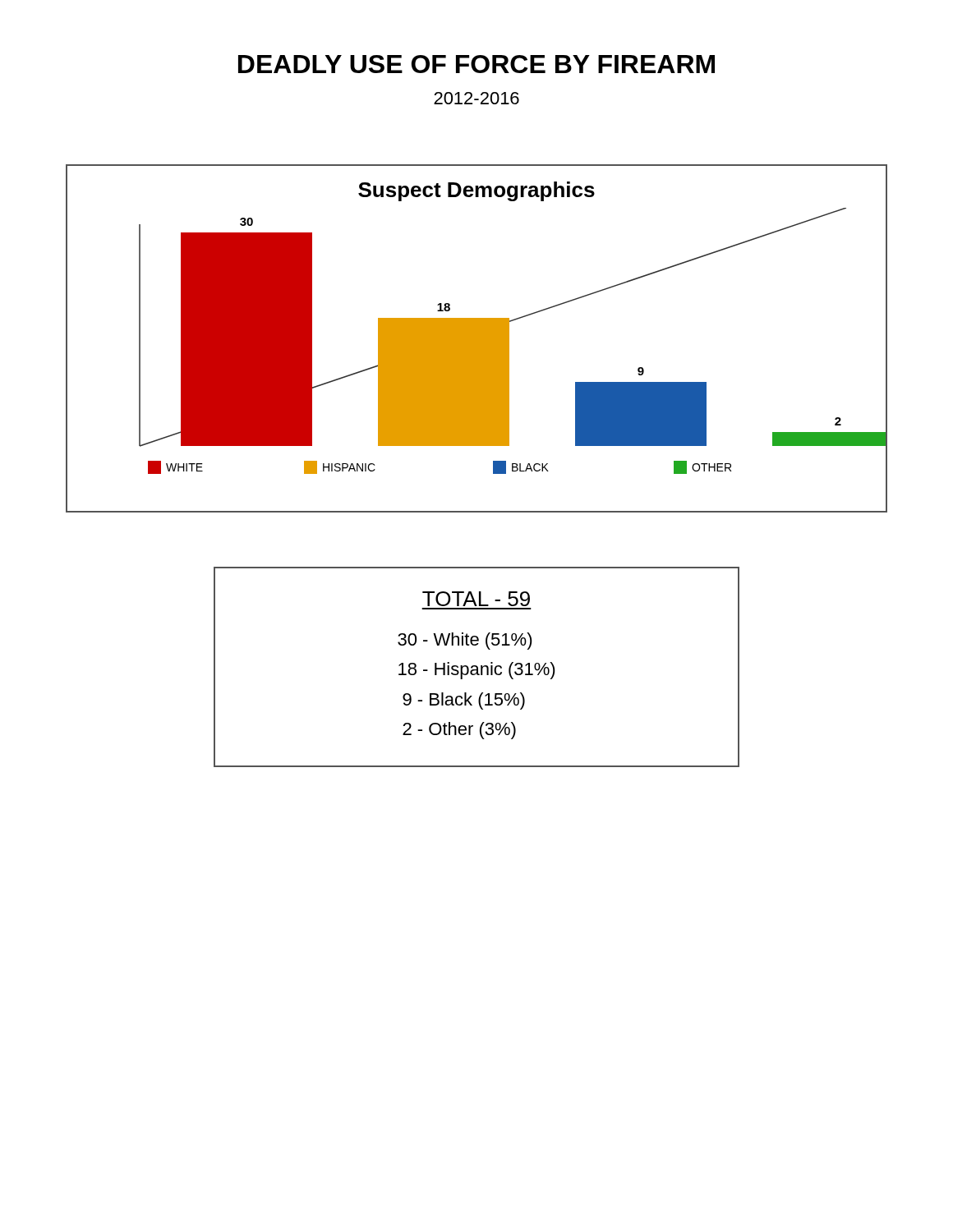
Task: Click on the text block with the text "TOTAL - 59 30 - White (51%)"
Action: pos(476,665)
